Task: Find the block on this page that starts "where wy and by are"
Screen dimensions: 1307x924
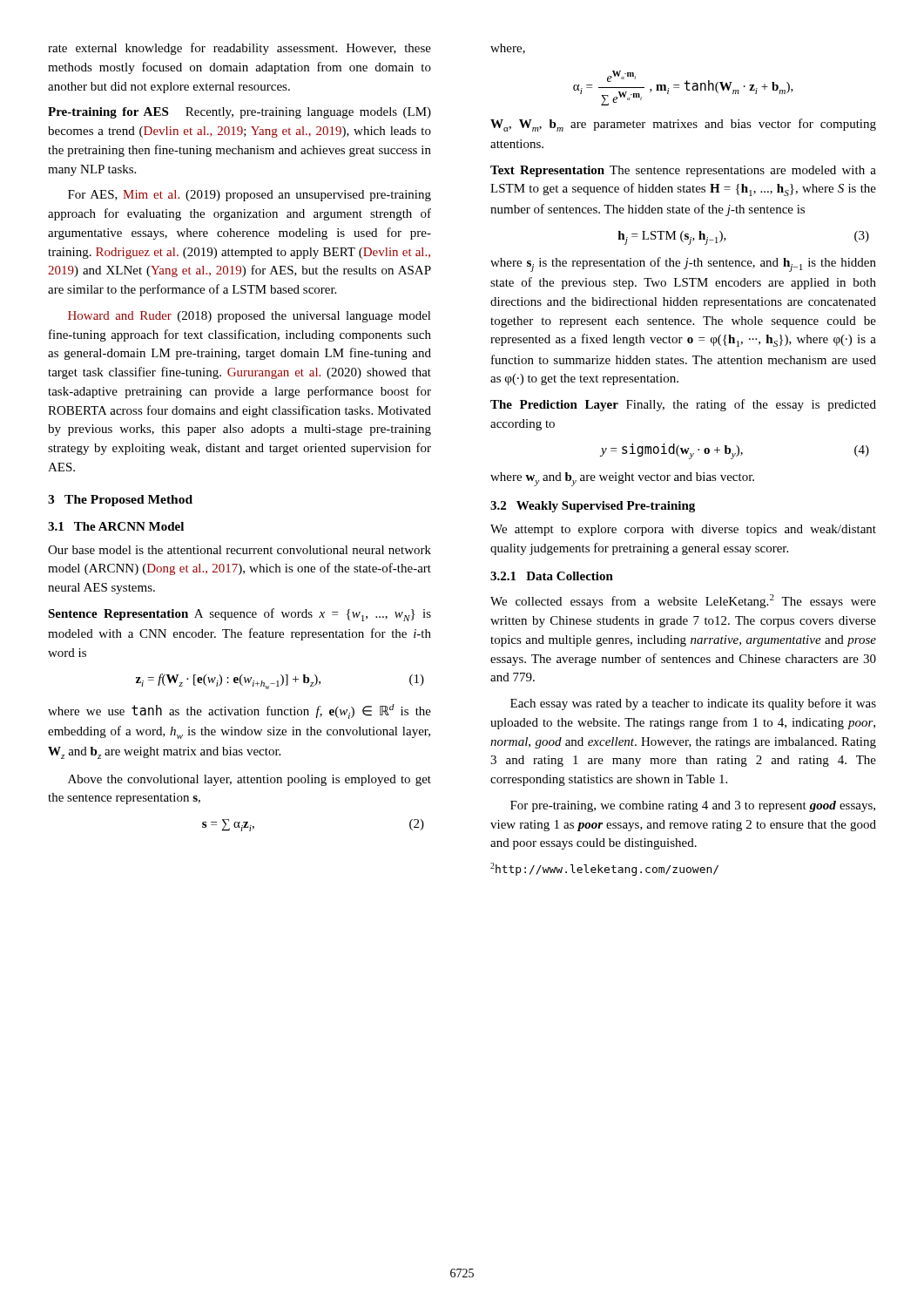Action: [x=683, y=478]
